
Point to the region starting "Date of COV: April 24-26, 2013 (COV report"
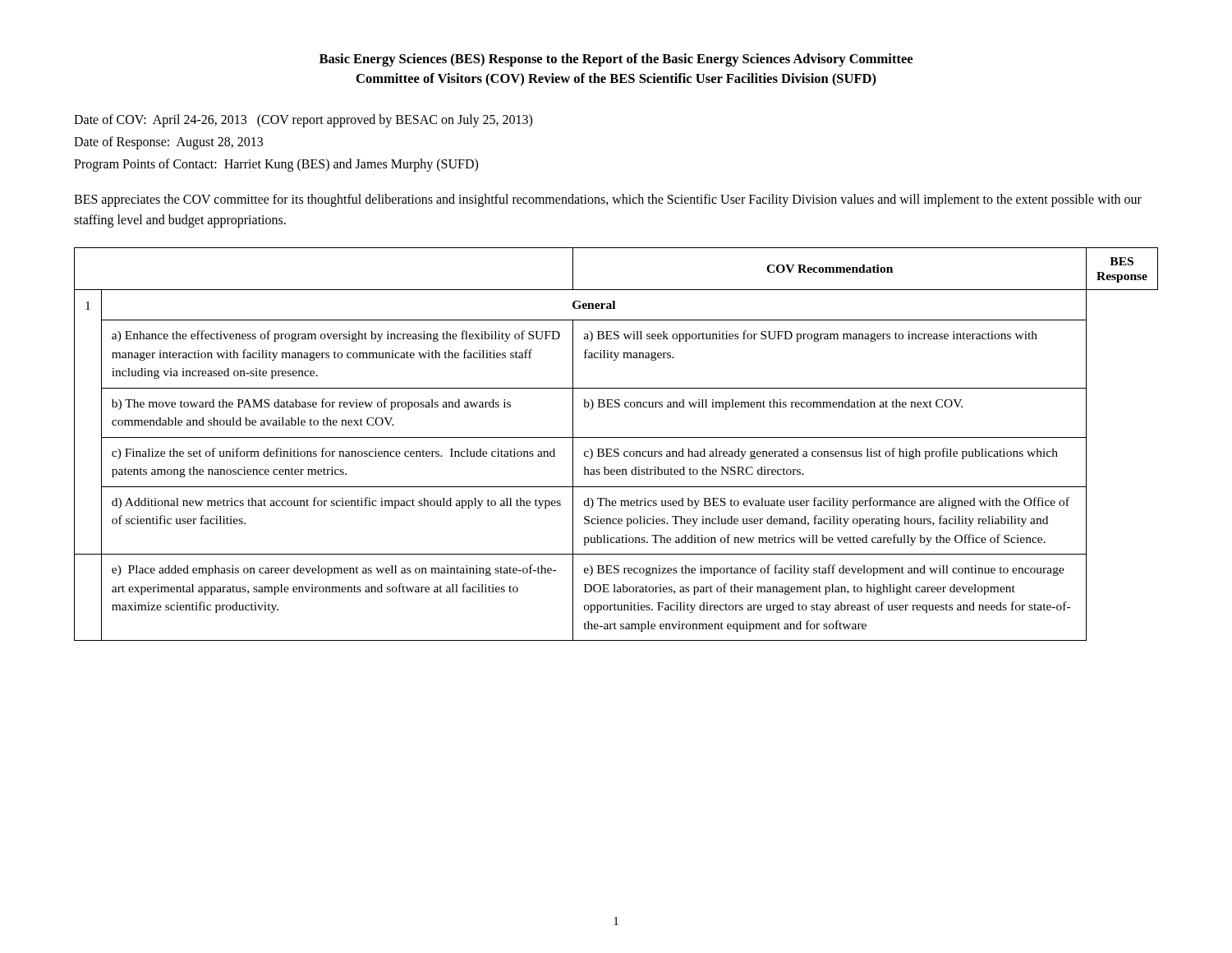tap(303, 121)
